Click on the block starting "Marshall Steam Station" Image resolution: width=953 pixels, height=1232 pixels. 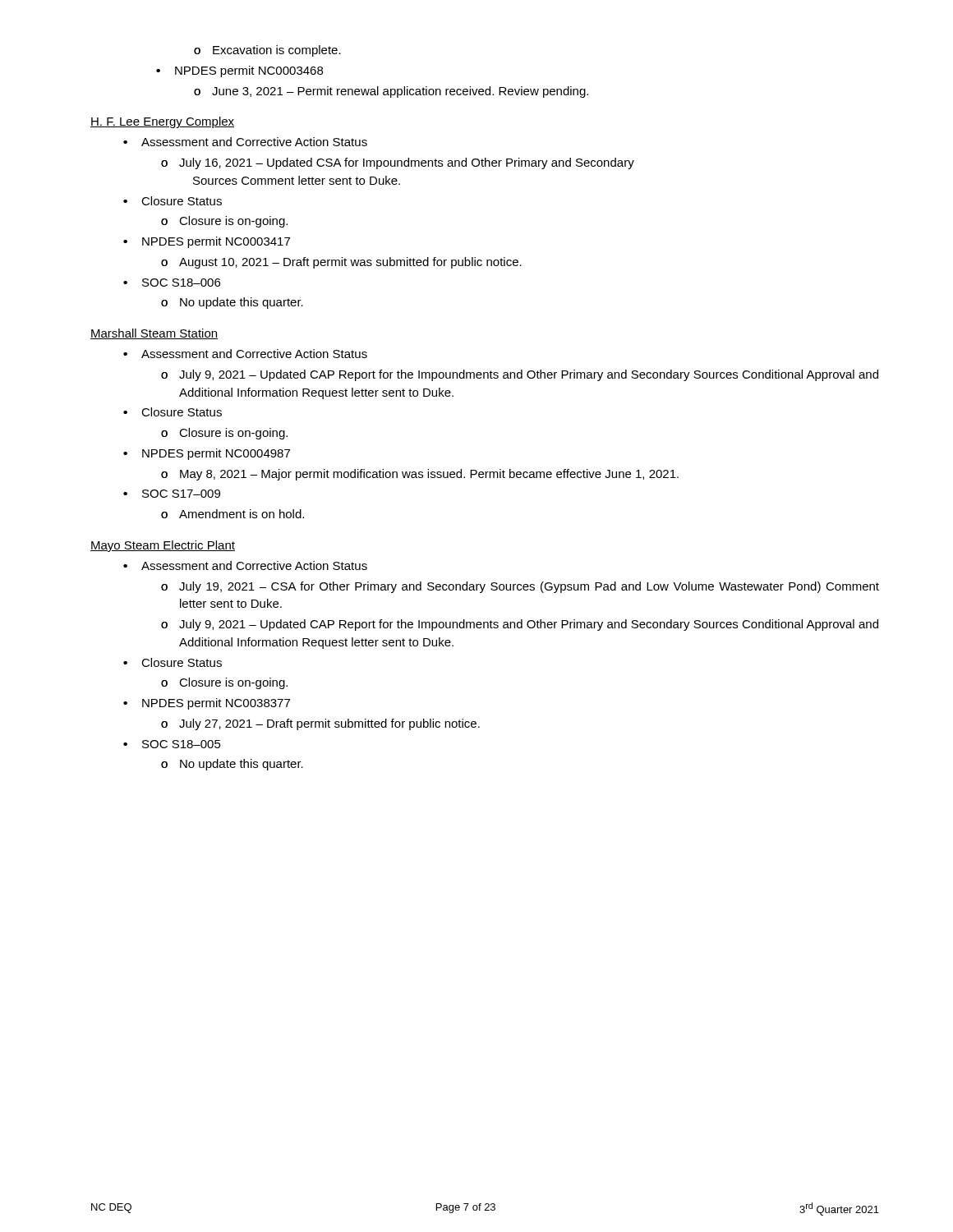[x=154, y=333]
